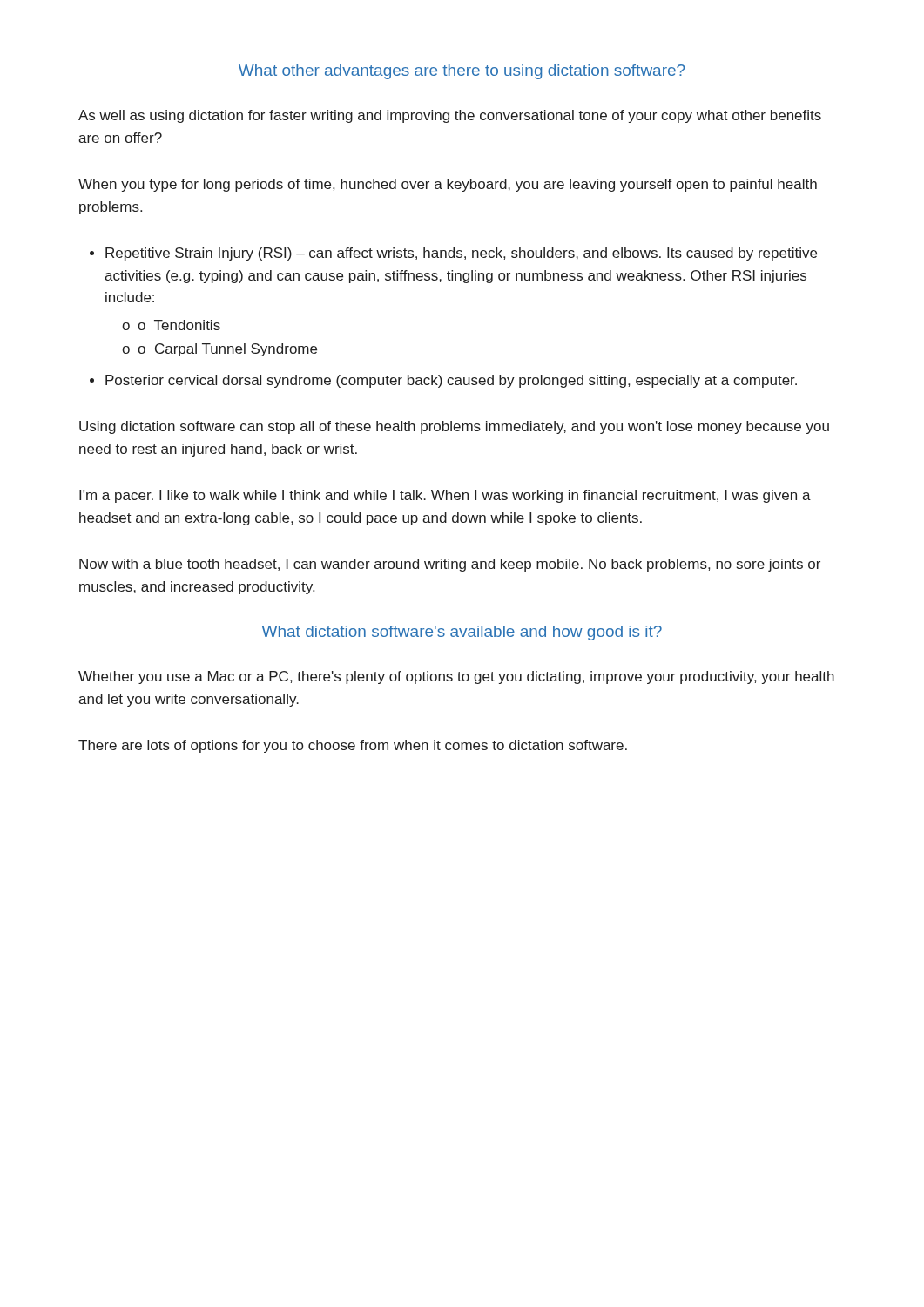Locate the block starting "Repetitive Strain Injury"
Image resolution: width=924 pixels, height=1307 pixels.
tap(461, 254)
